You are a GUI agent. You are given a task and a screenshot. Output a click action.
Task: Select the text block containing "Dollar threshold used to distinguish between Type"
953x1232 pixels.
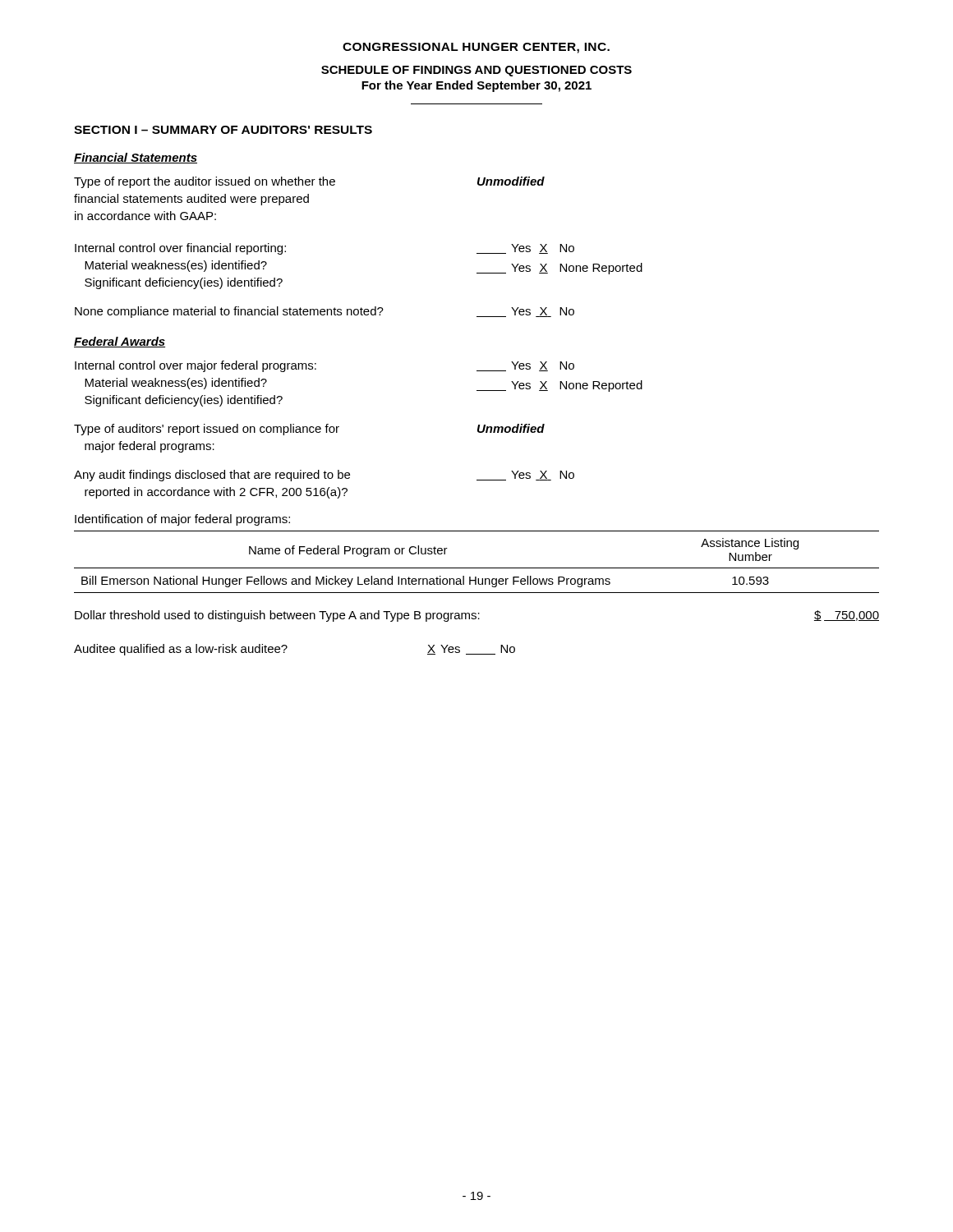pos(476,615)
